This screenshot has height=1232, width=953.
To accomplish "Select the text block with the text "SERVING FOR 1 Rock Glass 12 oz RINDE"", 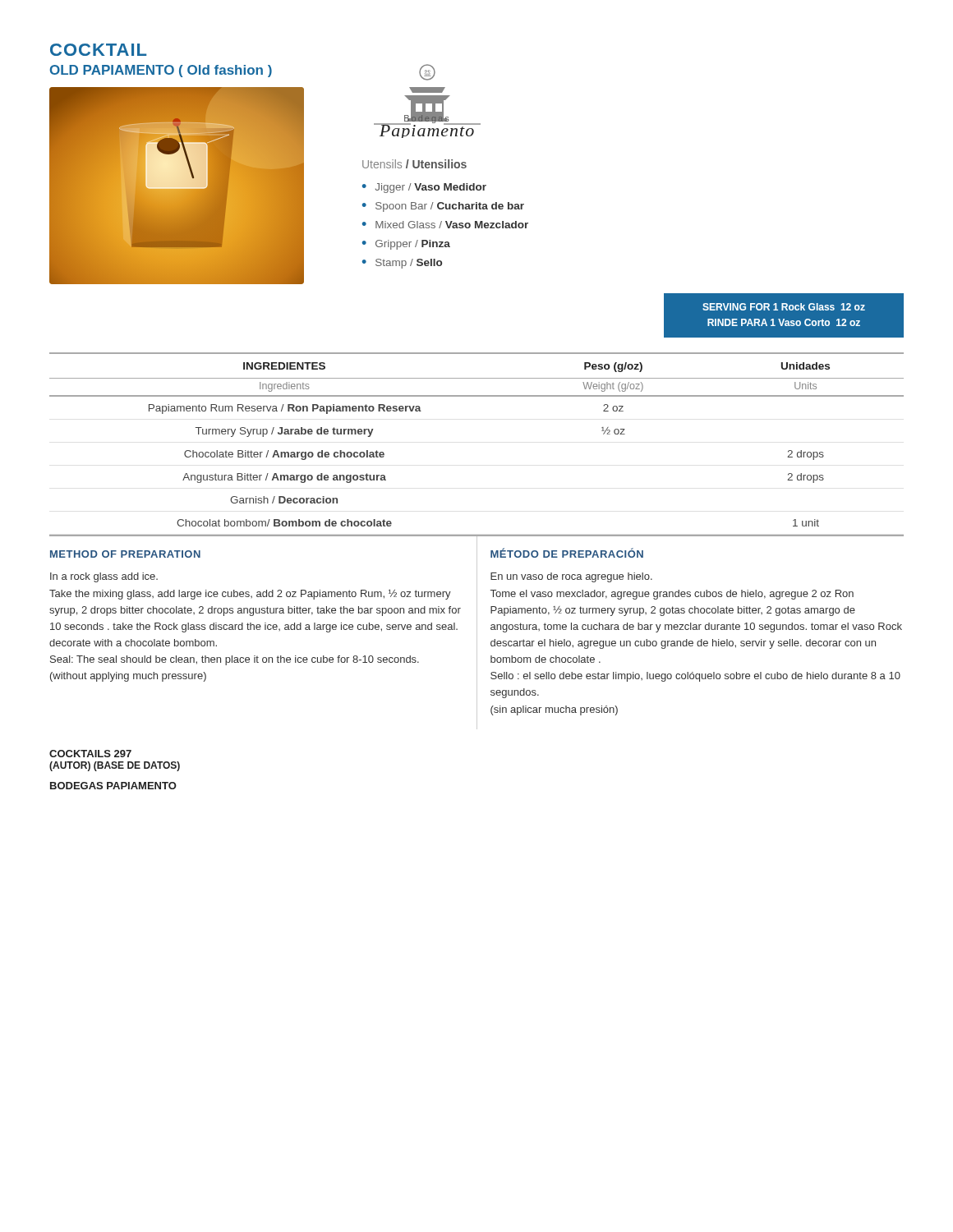I will pyautogui.click(x=784, y=315).
